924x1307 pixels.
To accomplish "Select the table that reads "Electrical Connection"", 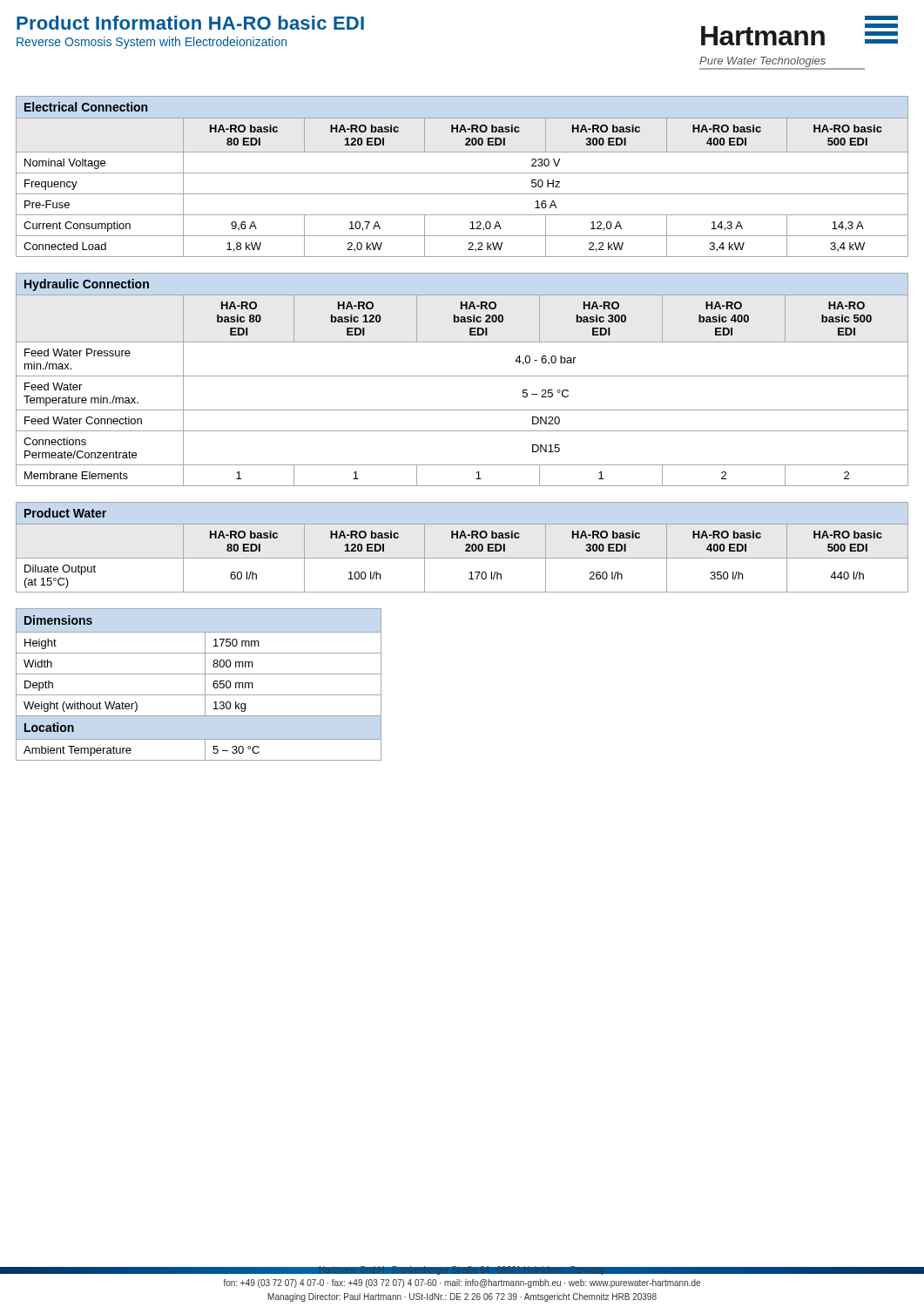I will tap(462, 176).
